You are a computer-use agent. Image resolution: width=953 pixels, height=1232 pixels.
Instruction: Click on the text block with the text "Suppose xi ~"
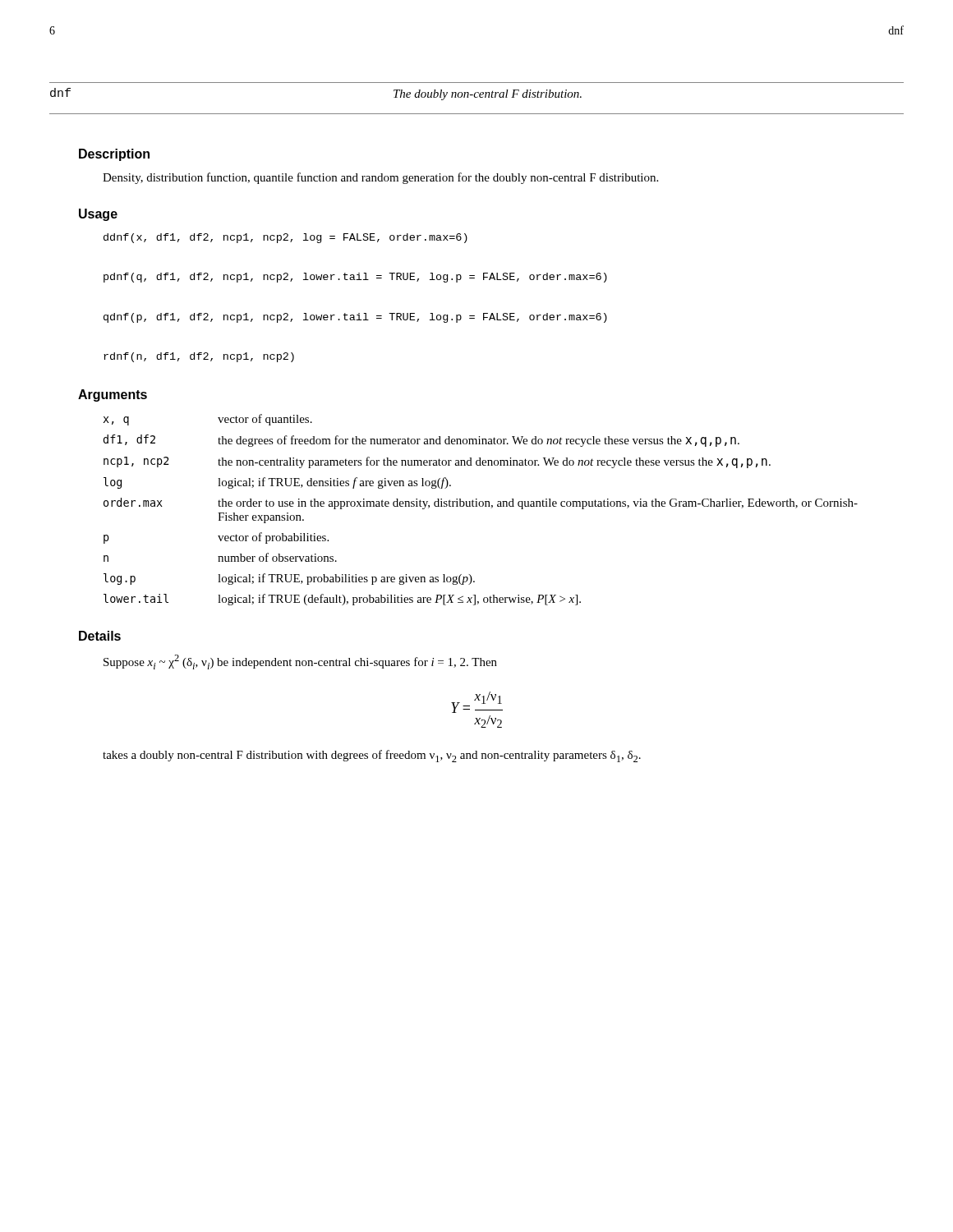300,662
